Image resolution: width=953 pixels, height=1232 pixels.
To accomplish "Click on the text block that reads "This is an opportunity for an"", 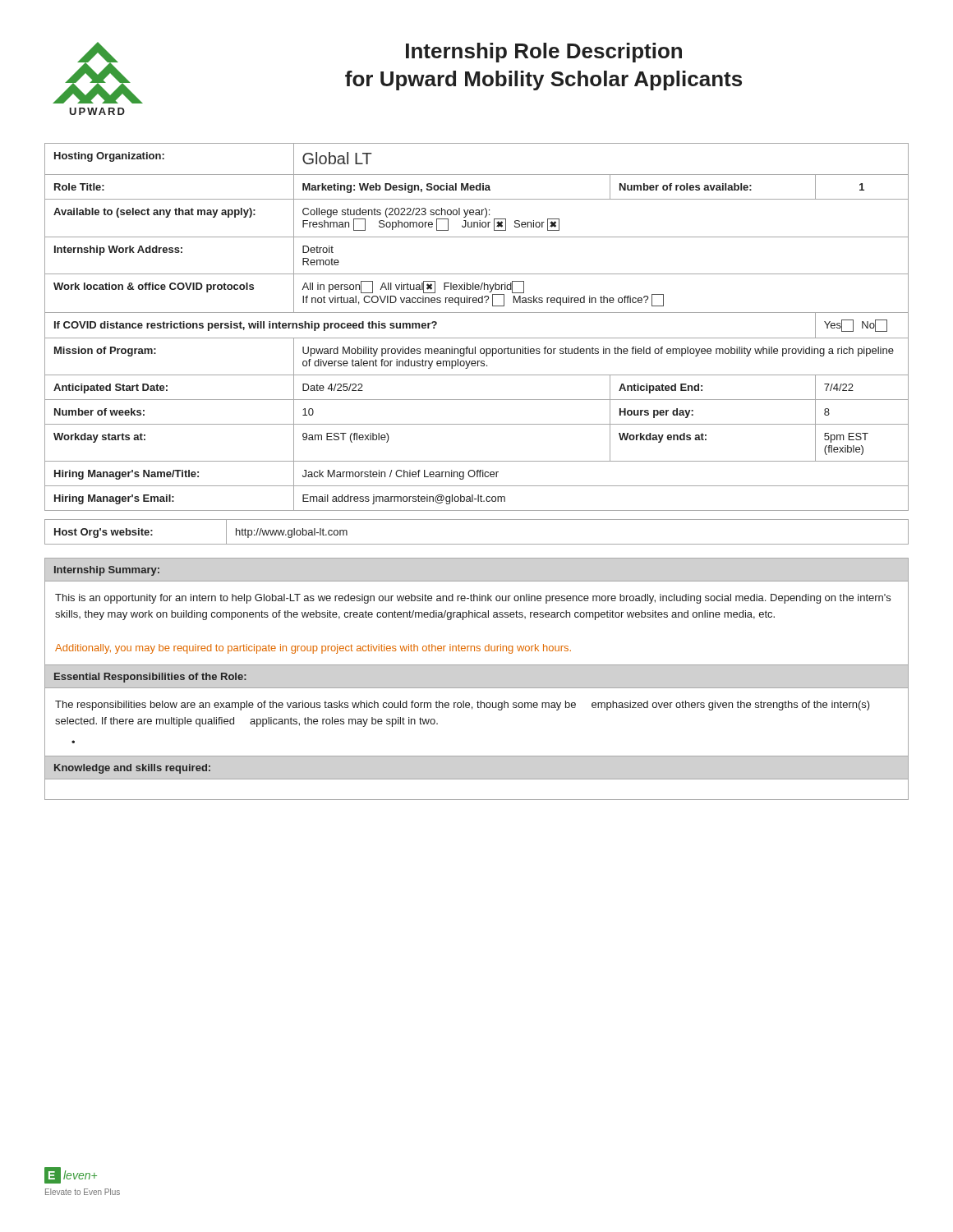I will click(x=473, y=606).
